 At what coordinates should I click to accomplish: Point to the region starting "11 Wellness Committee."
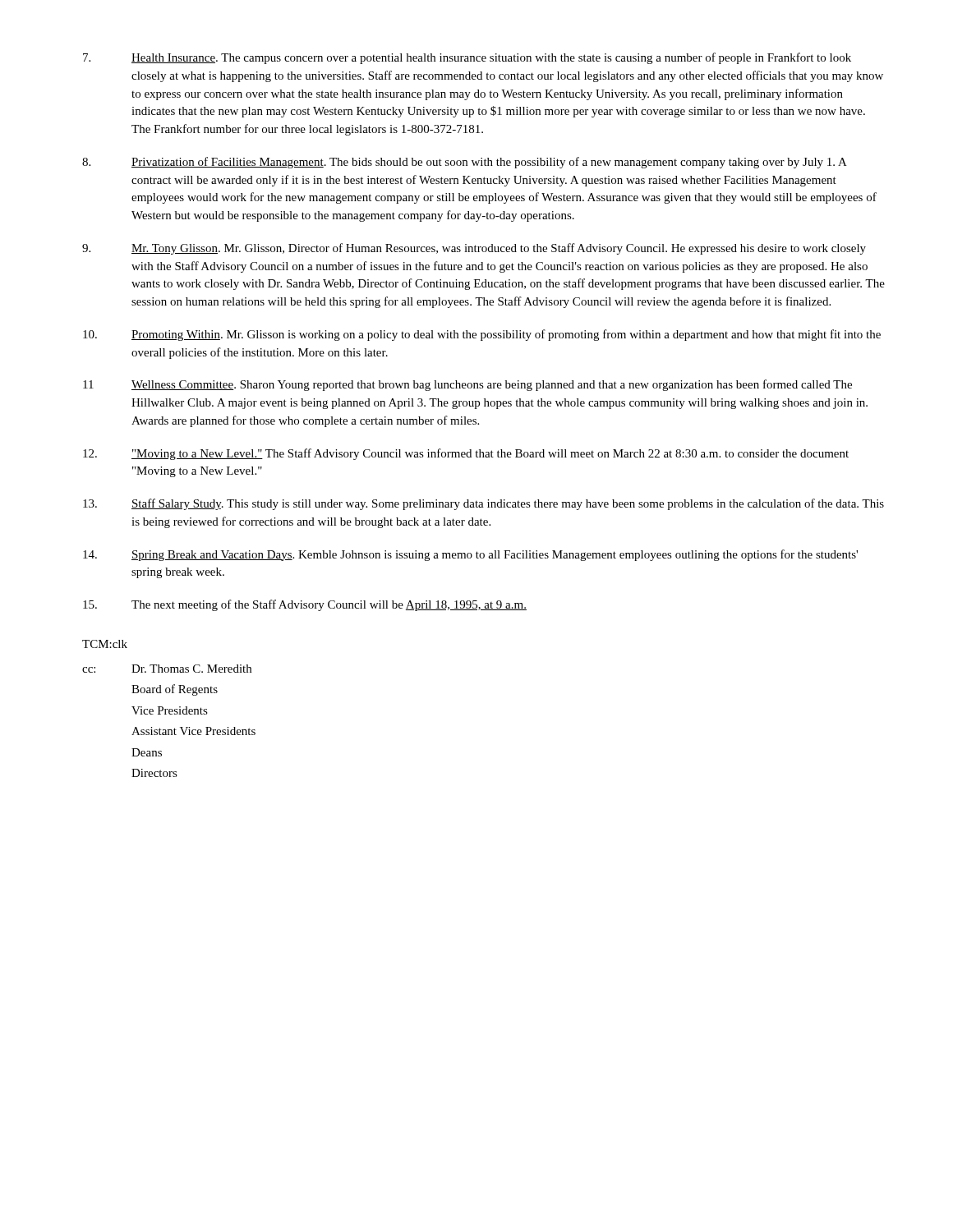tap(485, 403)
